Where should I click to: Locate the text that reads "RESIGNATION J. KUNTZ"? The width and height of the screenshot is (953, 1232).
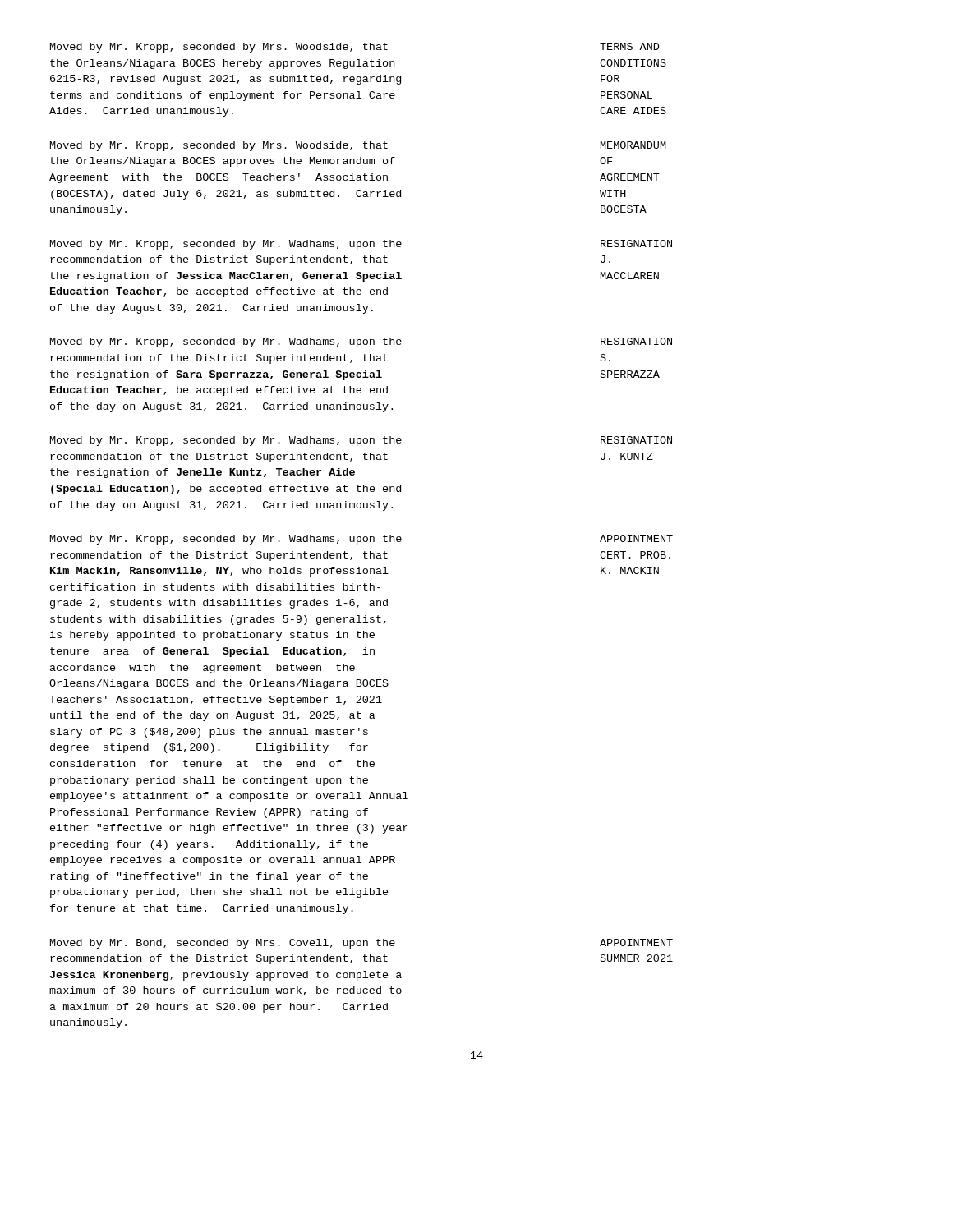[x=636, y=449]
